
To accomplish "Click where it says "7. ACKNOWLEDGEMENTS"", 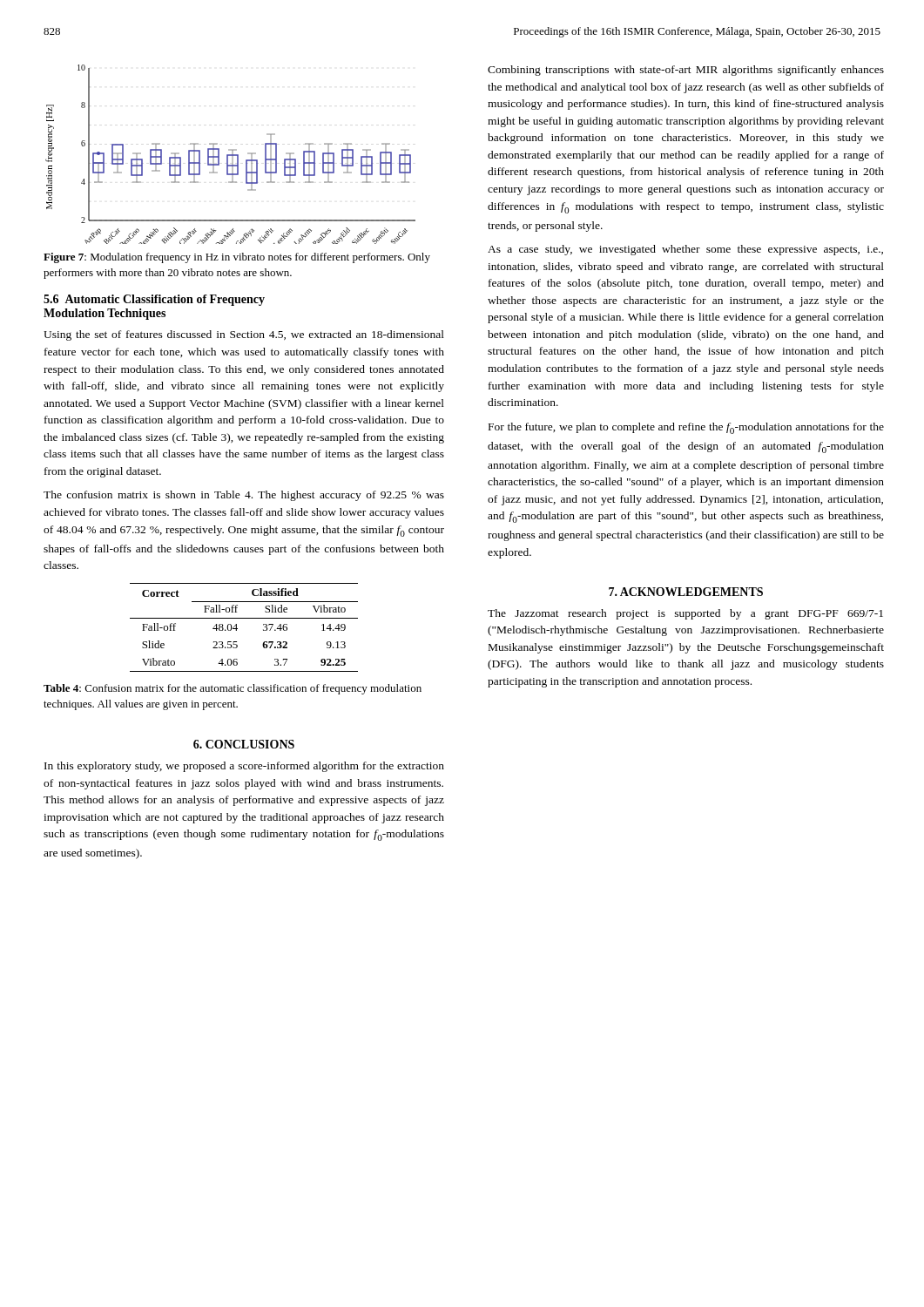I will [x=686, y=592].
